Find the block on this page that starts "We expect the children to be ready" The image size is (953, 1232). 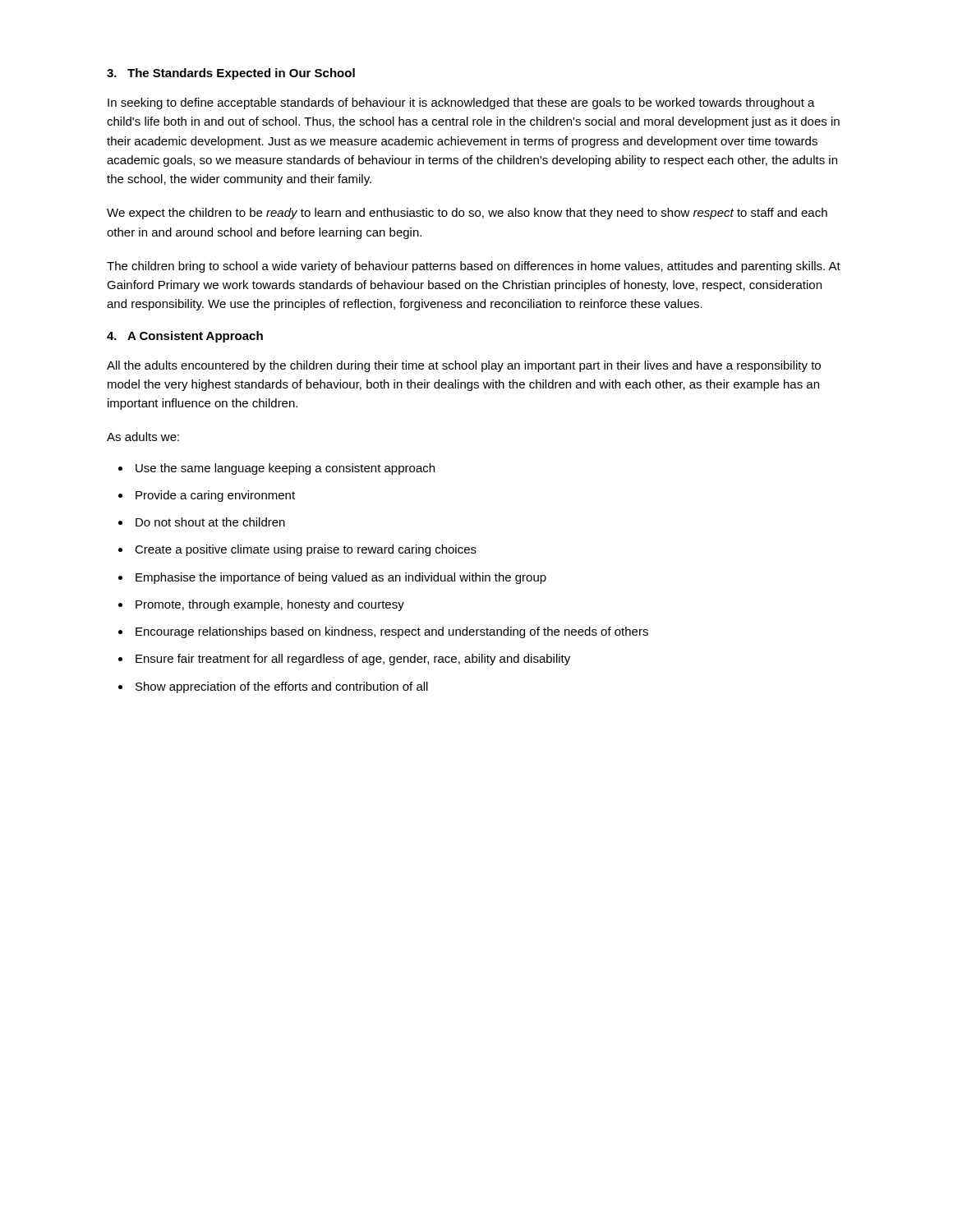467,222
